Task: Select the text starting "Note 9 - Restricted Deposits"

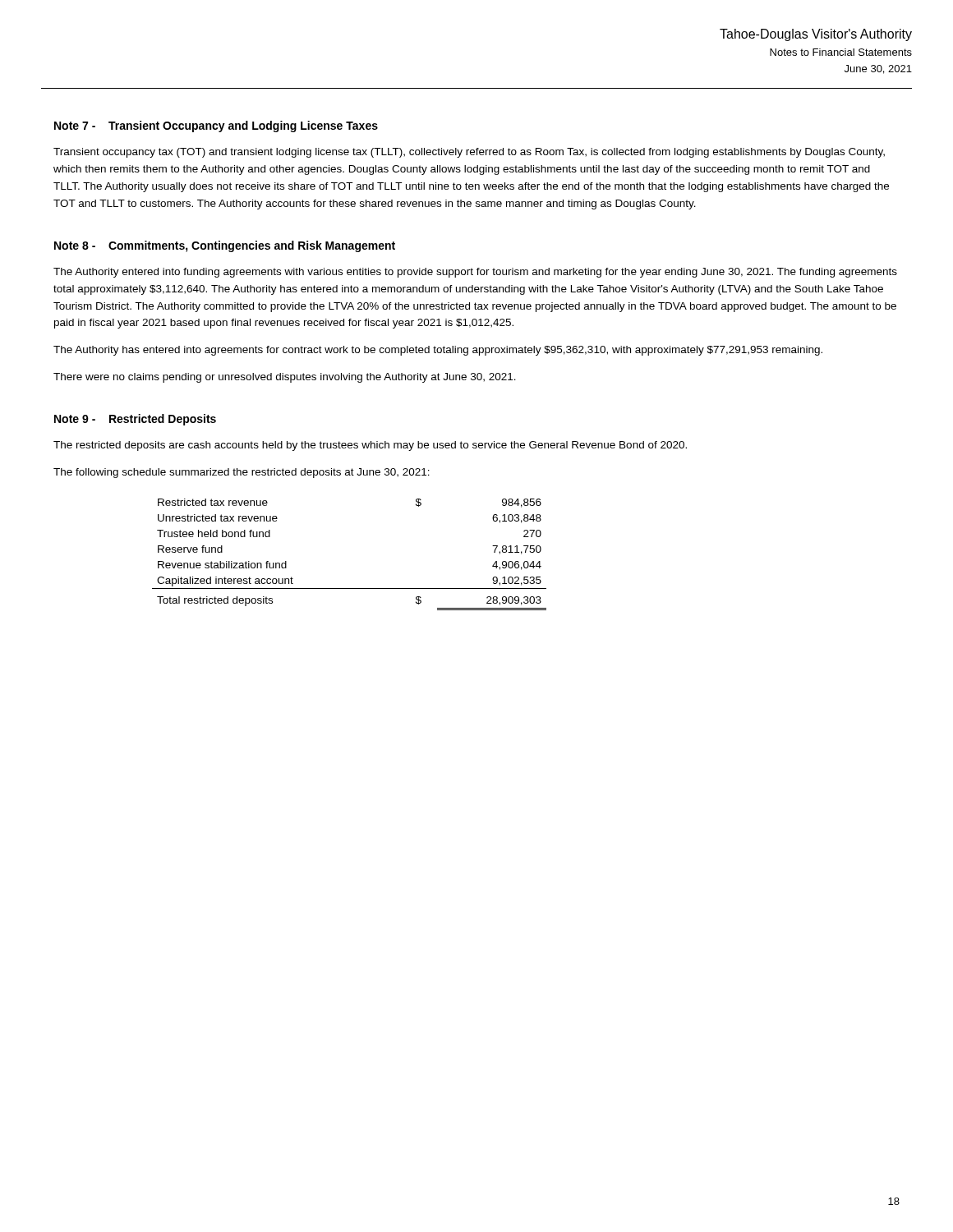Action: coord(135,419)
